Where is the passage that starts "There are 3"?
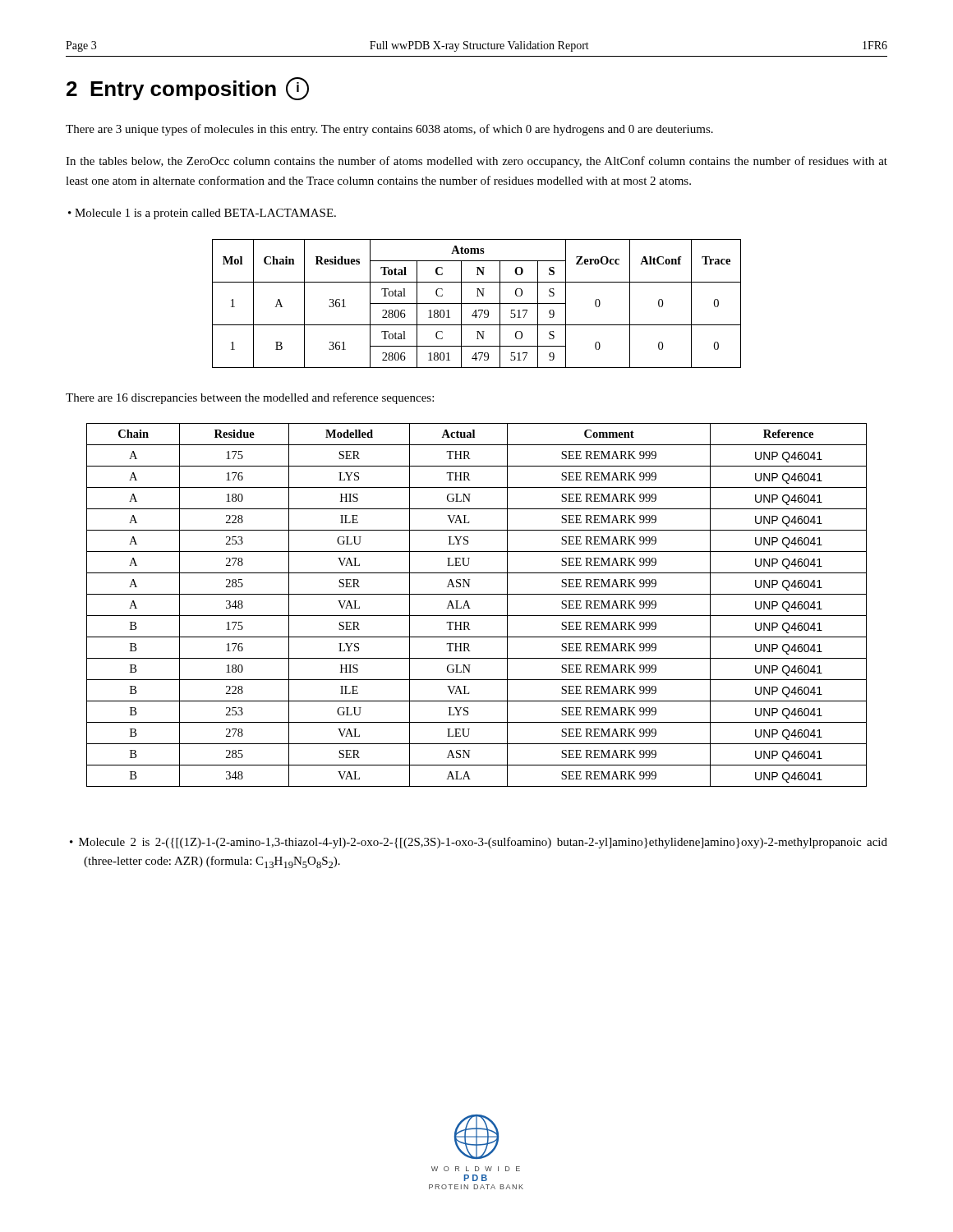953x1232 pixels. 476,130
